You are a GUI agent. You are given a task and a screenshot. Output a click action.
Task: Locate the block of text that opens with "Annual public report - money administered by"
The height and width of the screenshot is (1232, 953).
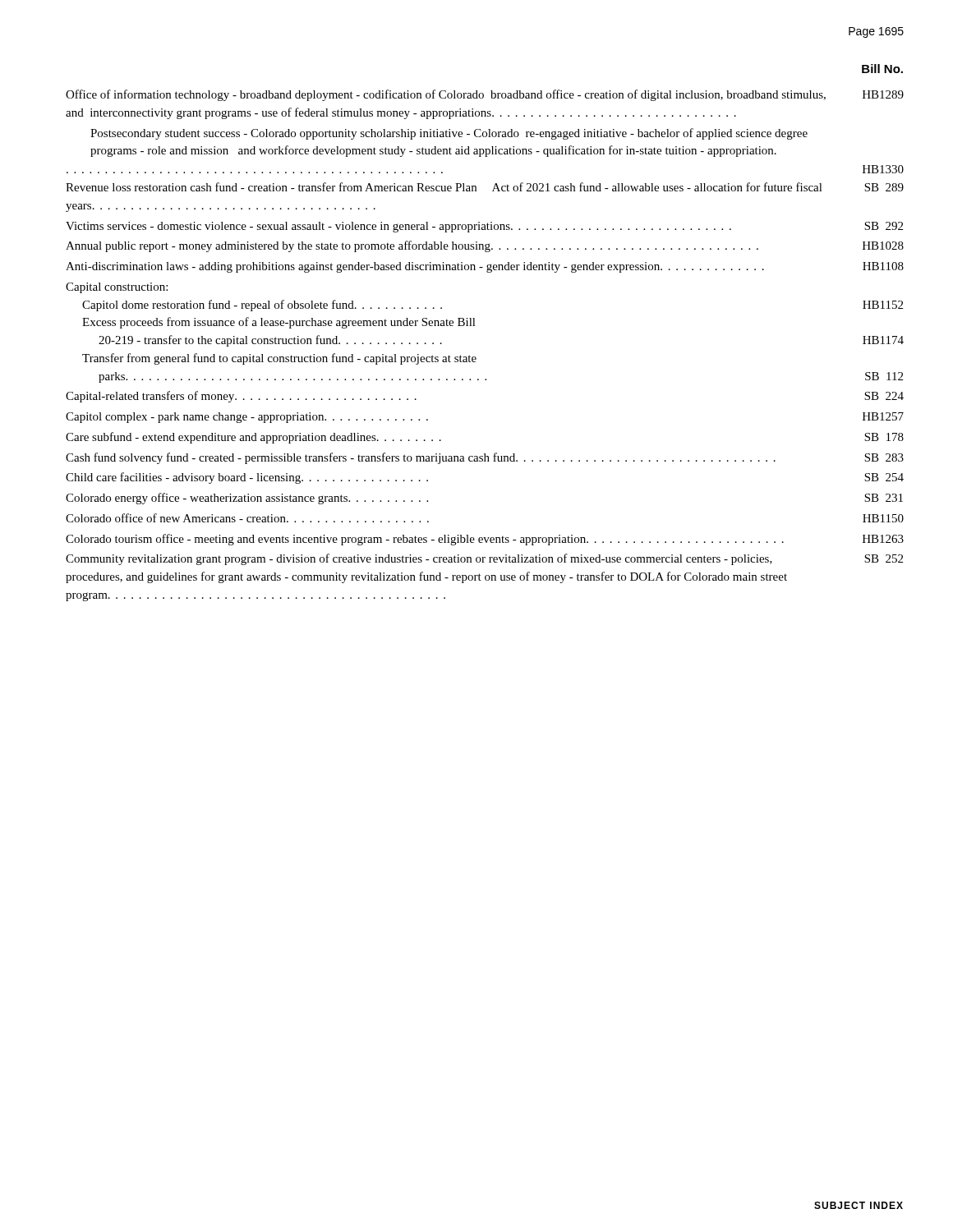click(485, 246)
